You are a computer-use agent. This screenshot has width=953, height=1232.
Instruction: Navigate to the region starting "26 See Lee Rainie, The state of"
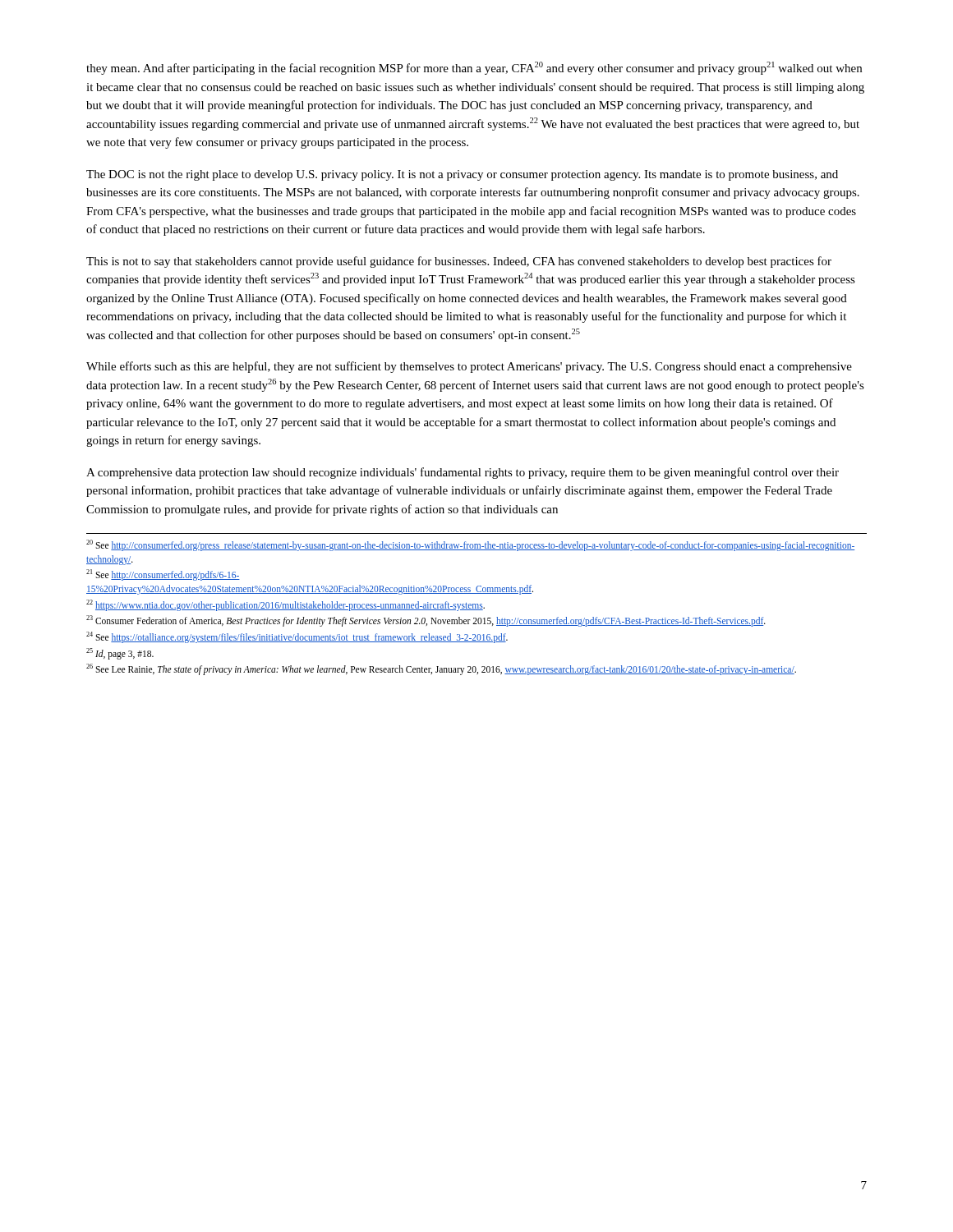[x=476, y=670]
